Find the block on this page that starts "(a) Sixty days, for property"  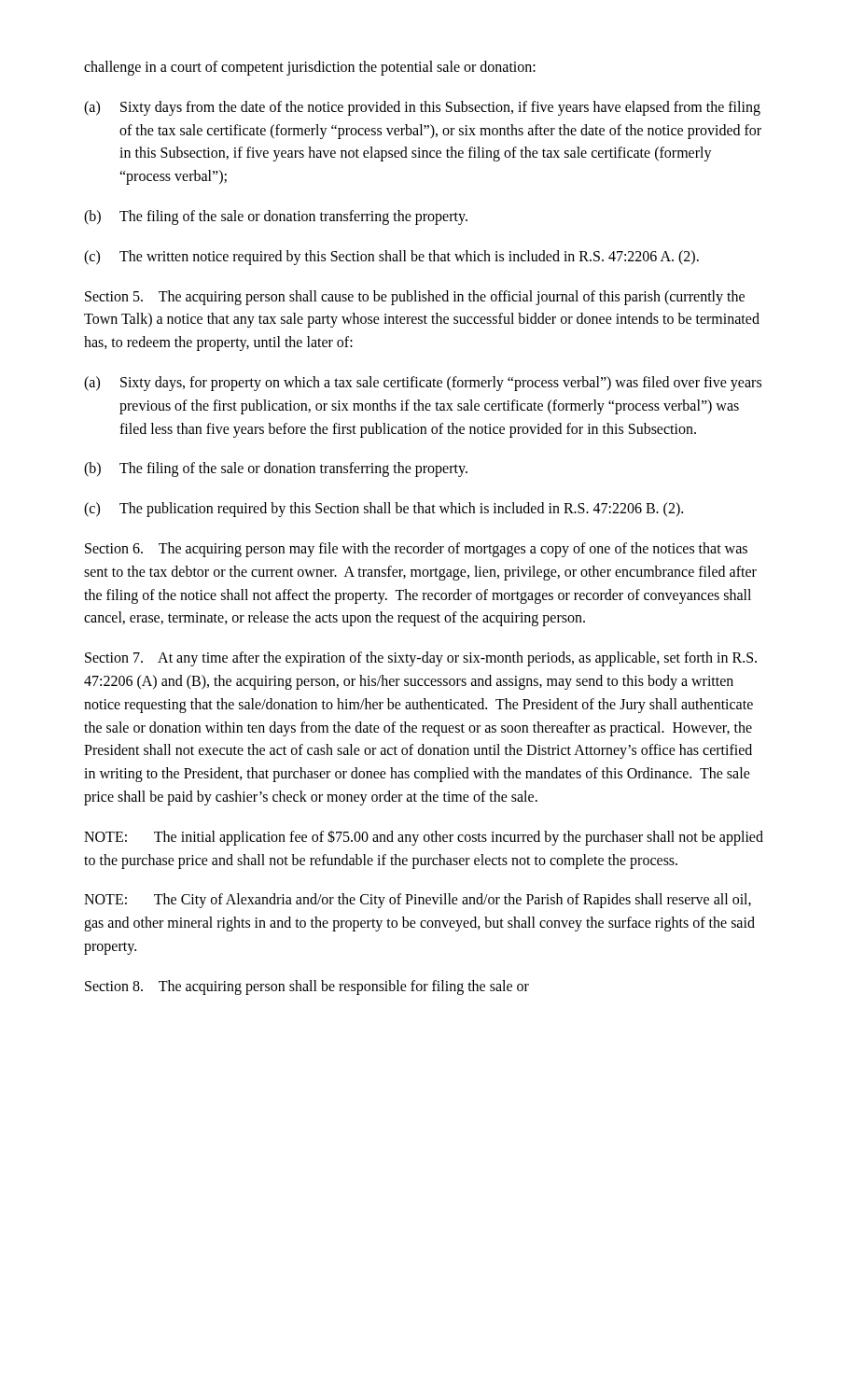point(425,406)
